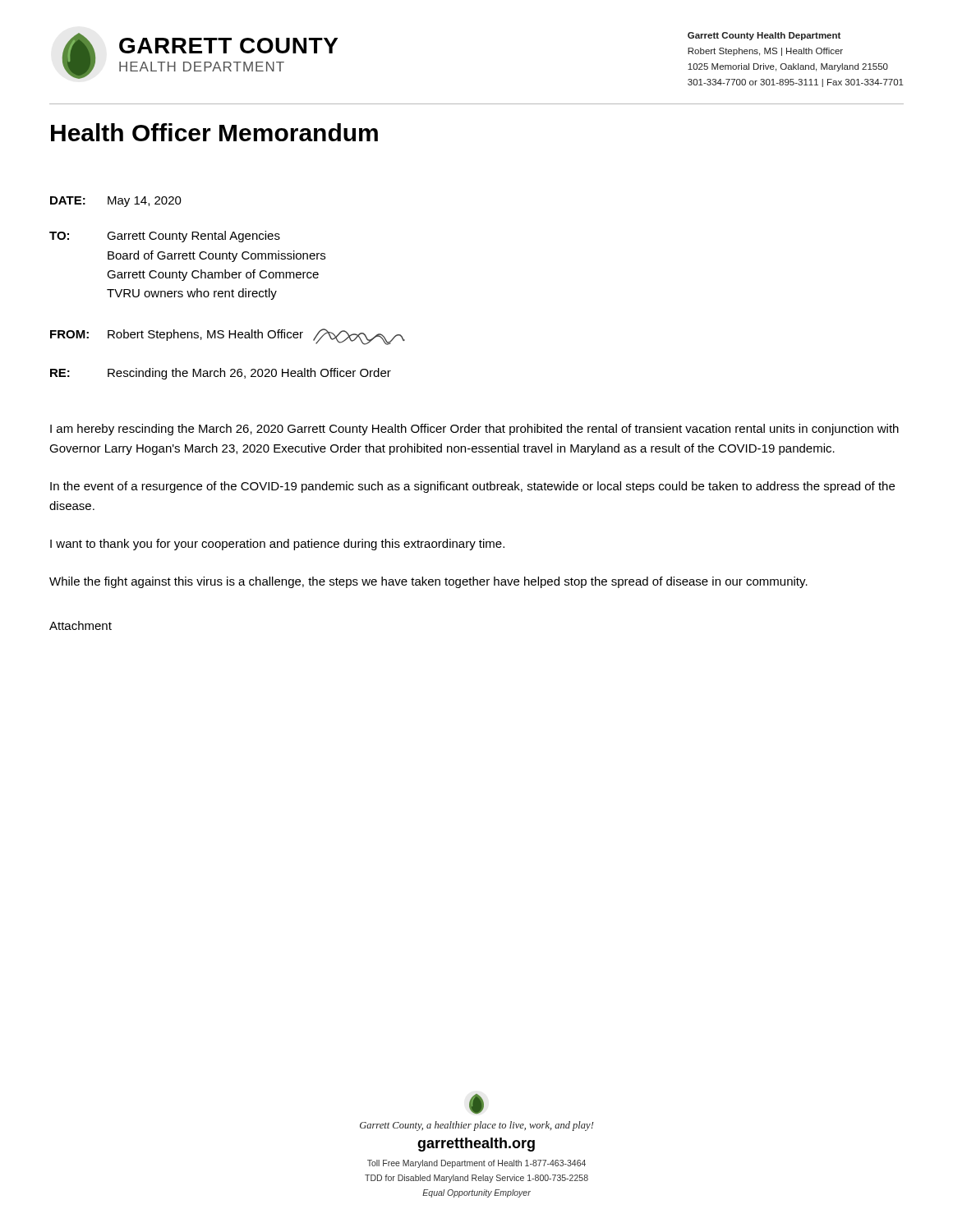Click on the text block containing "RE: Rescinding the March 26, 2020 Health"
The width and height of the screenshot is (953, 1232).
221,374
